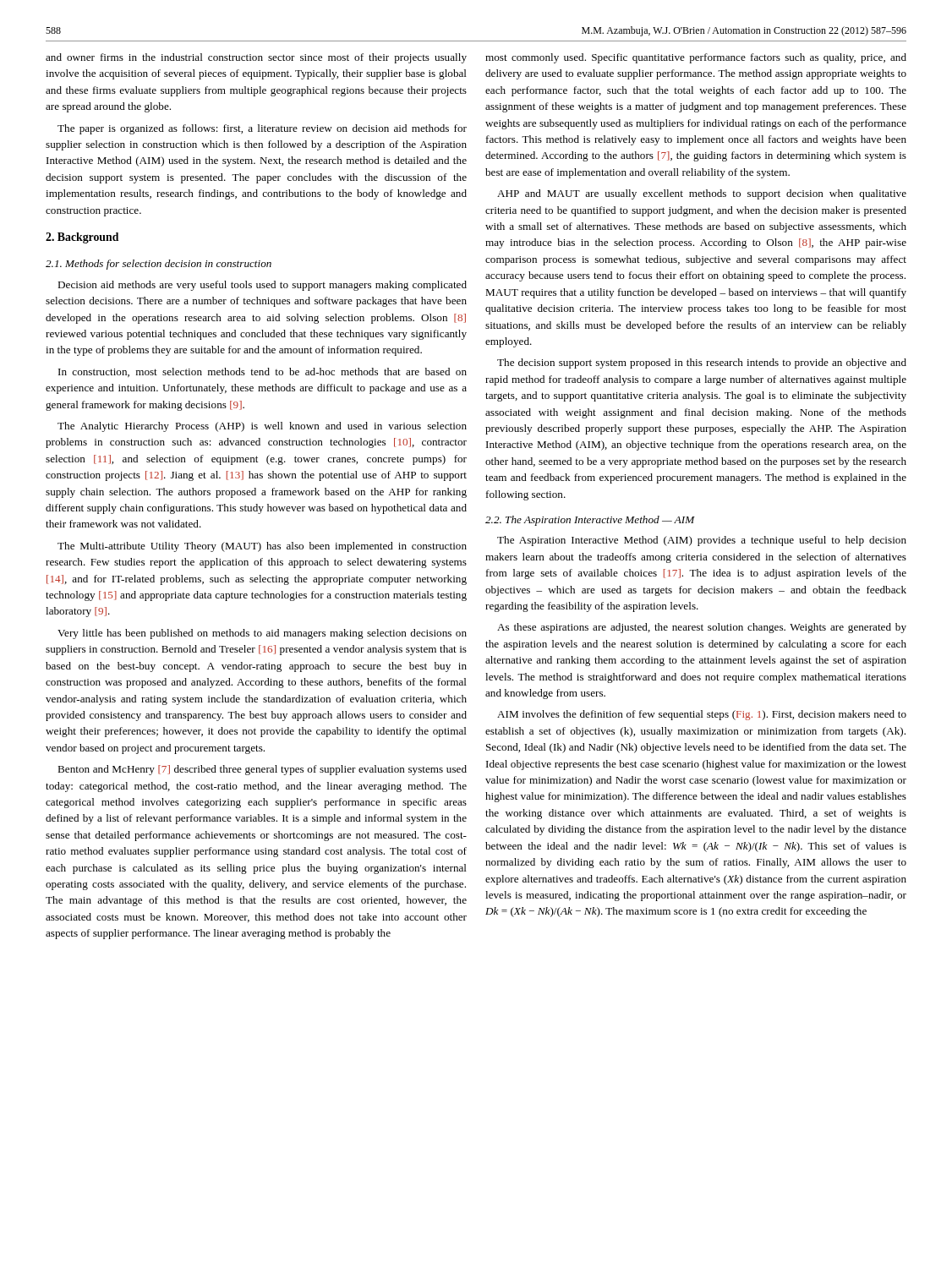Where is the section header that starts "2.1. Methods for selection"?
This screenshot has width=952, height=1268.
[x=159, y=264]
